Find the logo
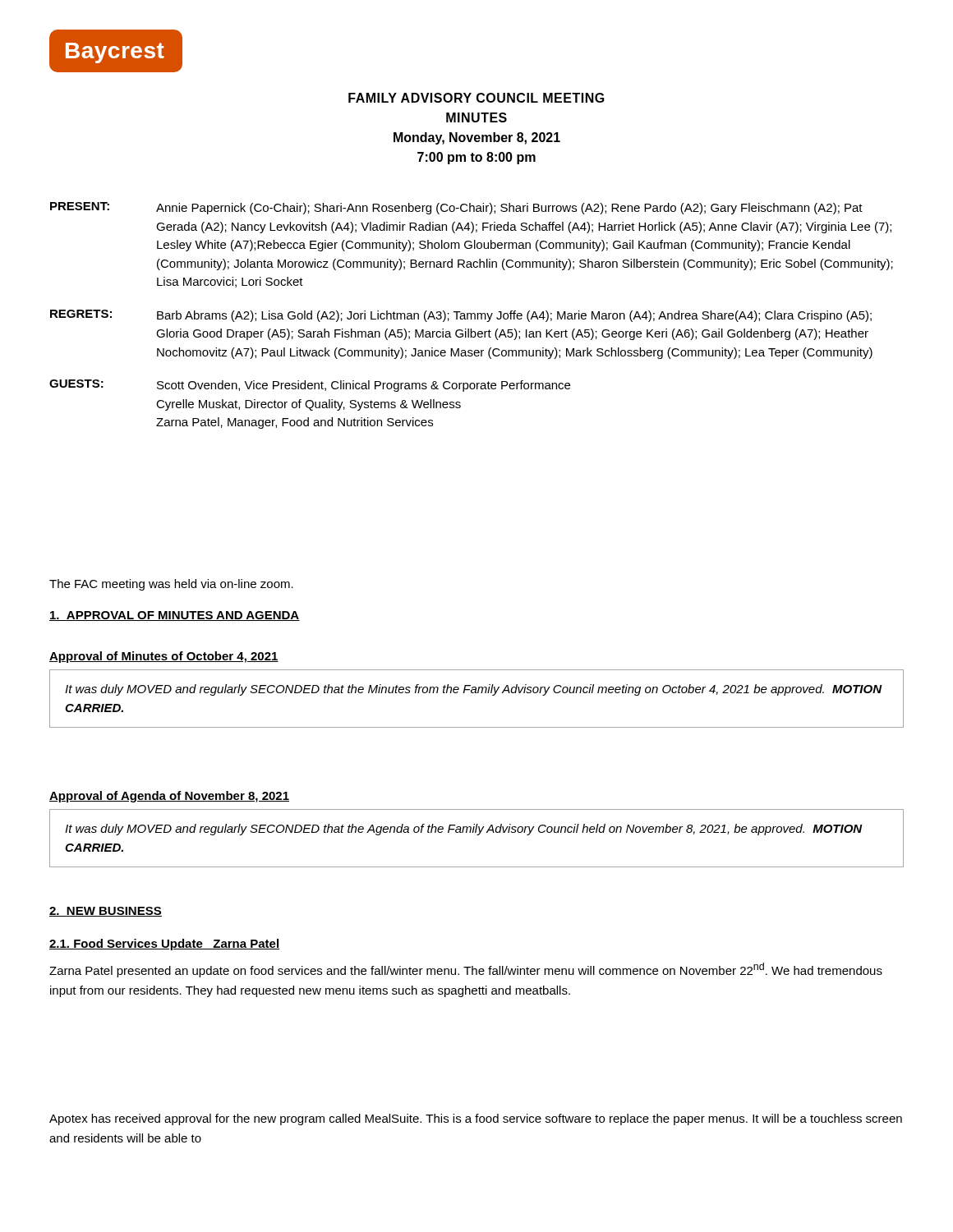 pos(116,51)
